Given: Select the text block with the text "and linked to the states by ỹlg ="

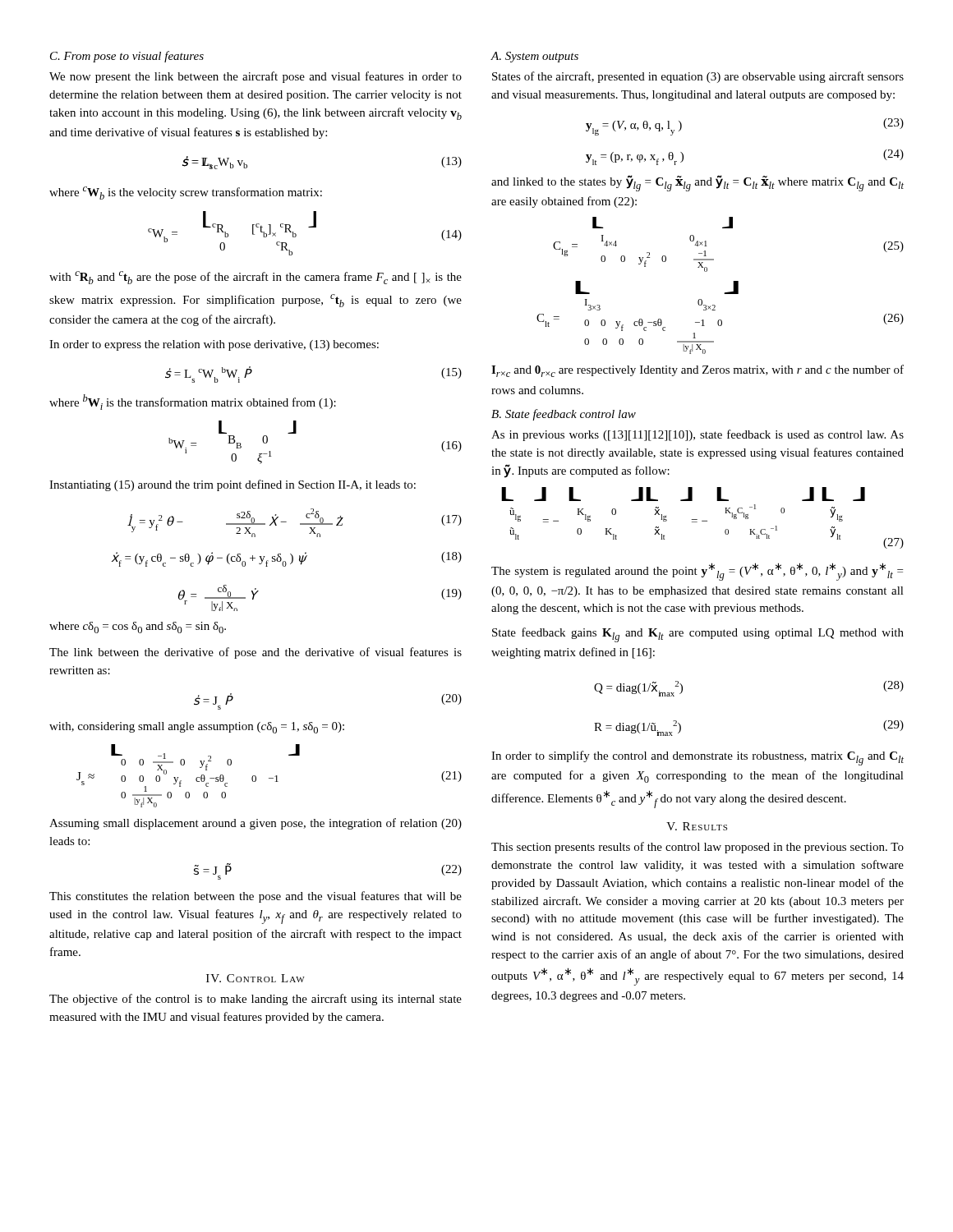Looking at the screenshot, I should tap(698, 191).
